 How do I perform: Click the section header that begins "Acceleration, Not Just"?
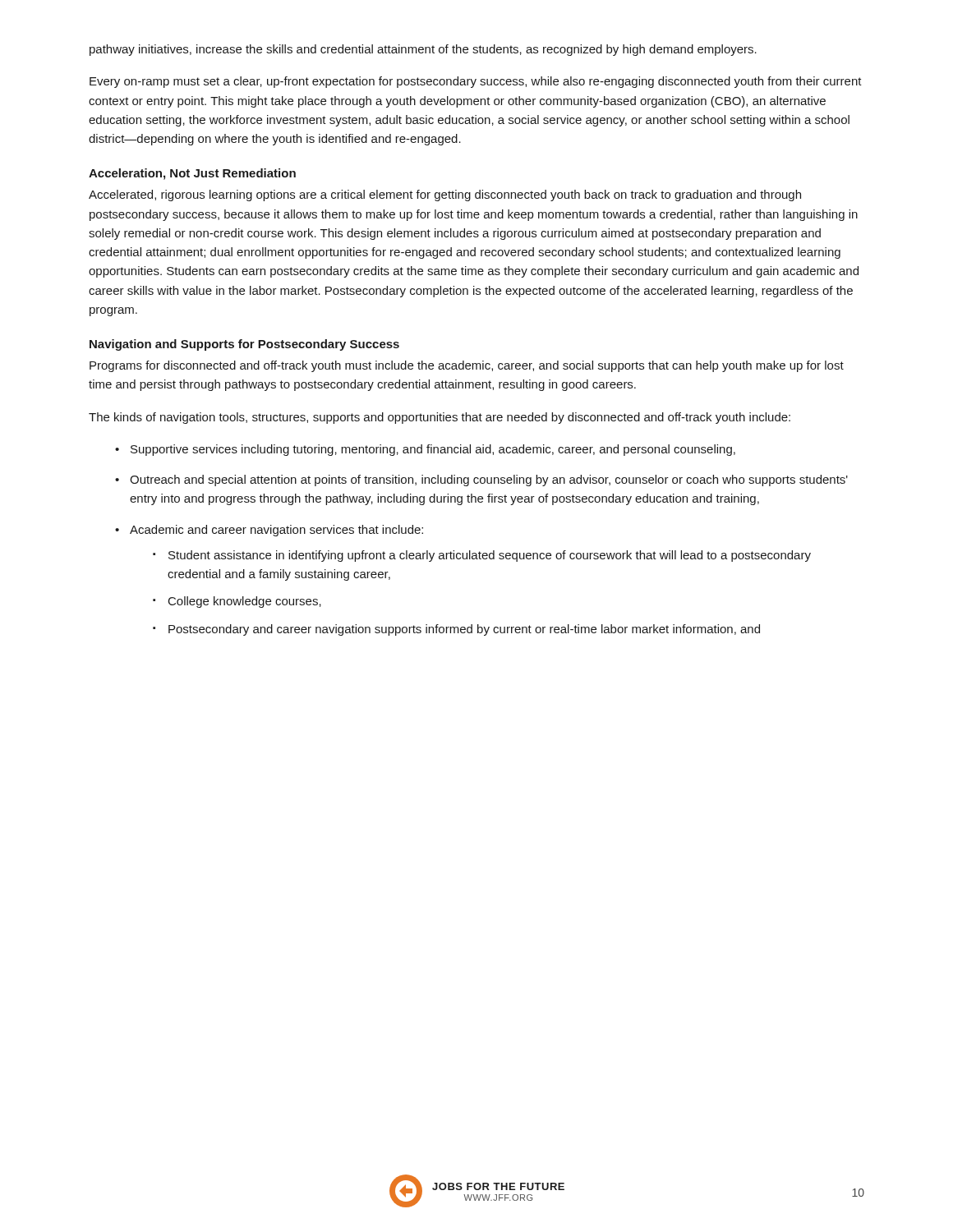coord(192,173)
